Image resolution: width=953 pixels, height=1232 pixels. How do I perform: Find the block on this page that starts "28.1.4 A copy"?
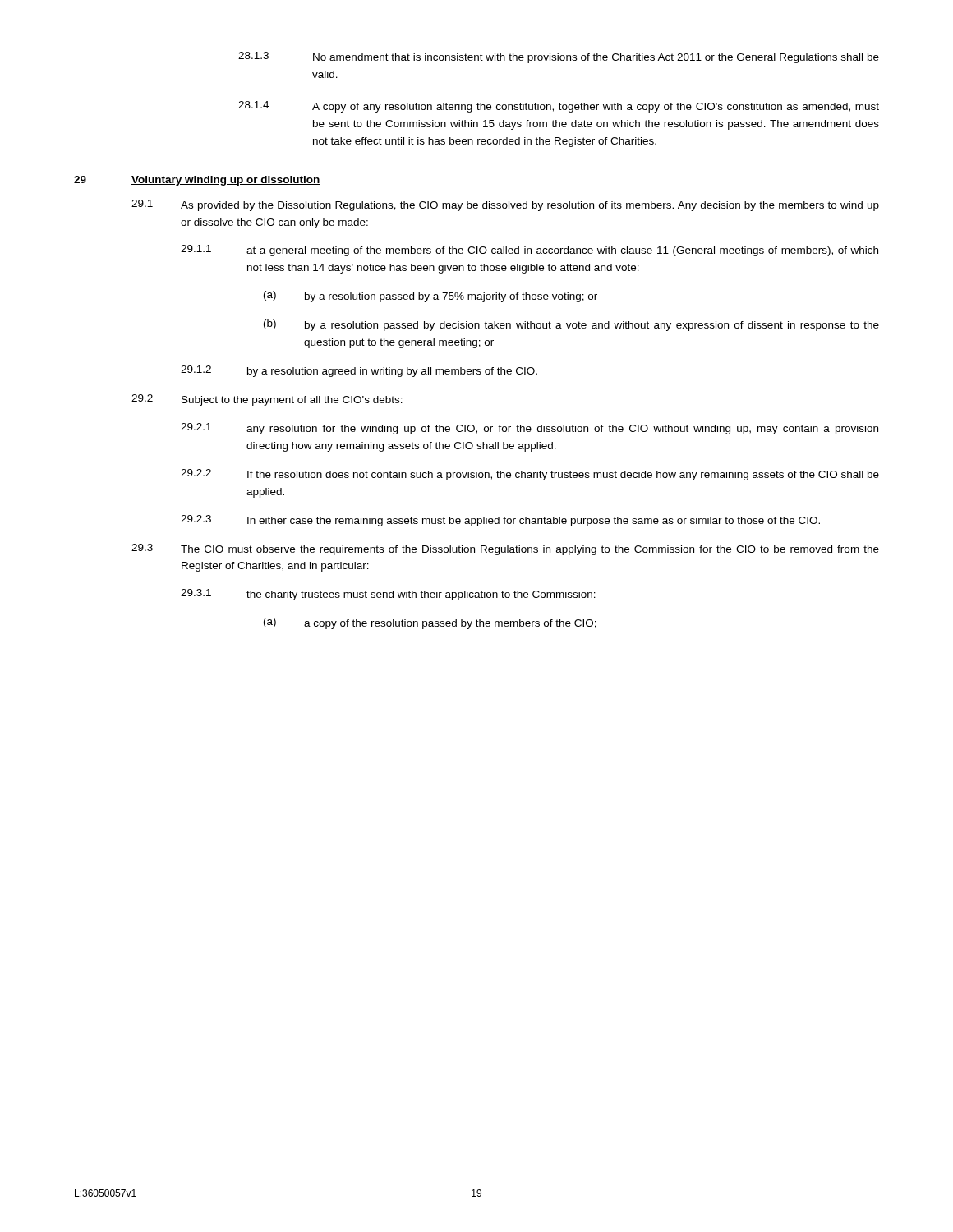pyautogui.click(x=559, y=124)
